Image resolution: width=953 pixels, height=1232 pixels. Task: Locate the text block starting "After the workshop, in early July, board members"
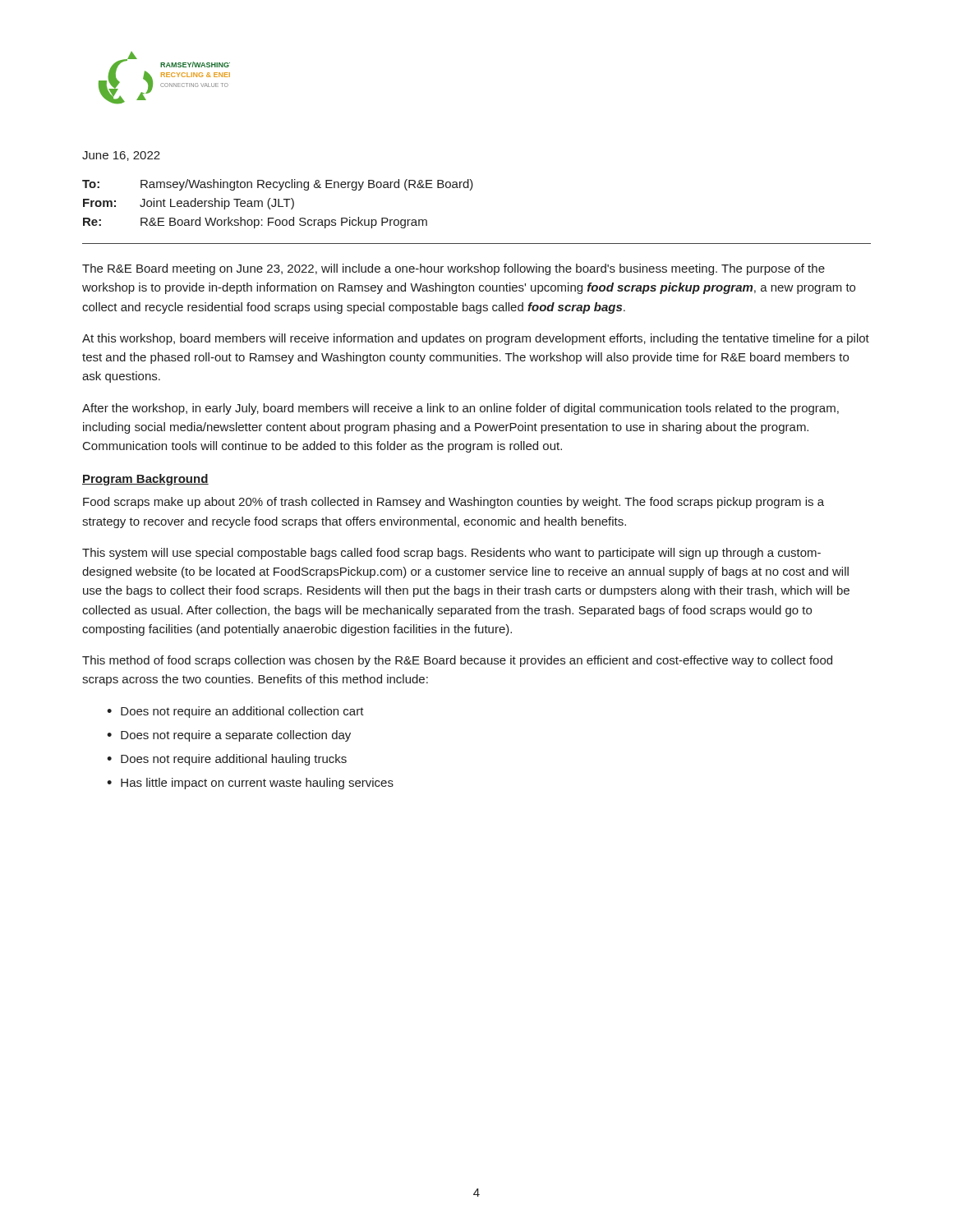461,426
